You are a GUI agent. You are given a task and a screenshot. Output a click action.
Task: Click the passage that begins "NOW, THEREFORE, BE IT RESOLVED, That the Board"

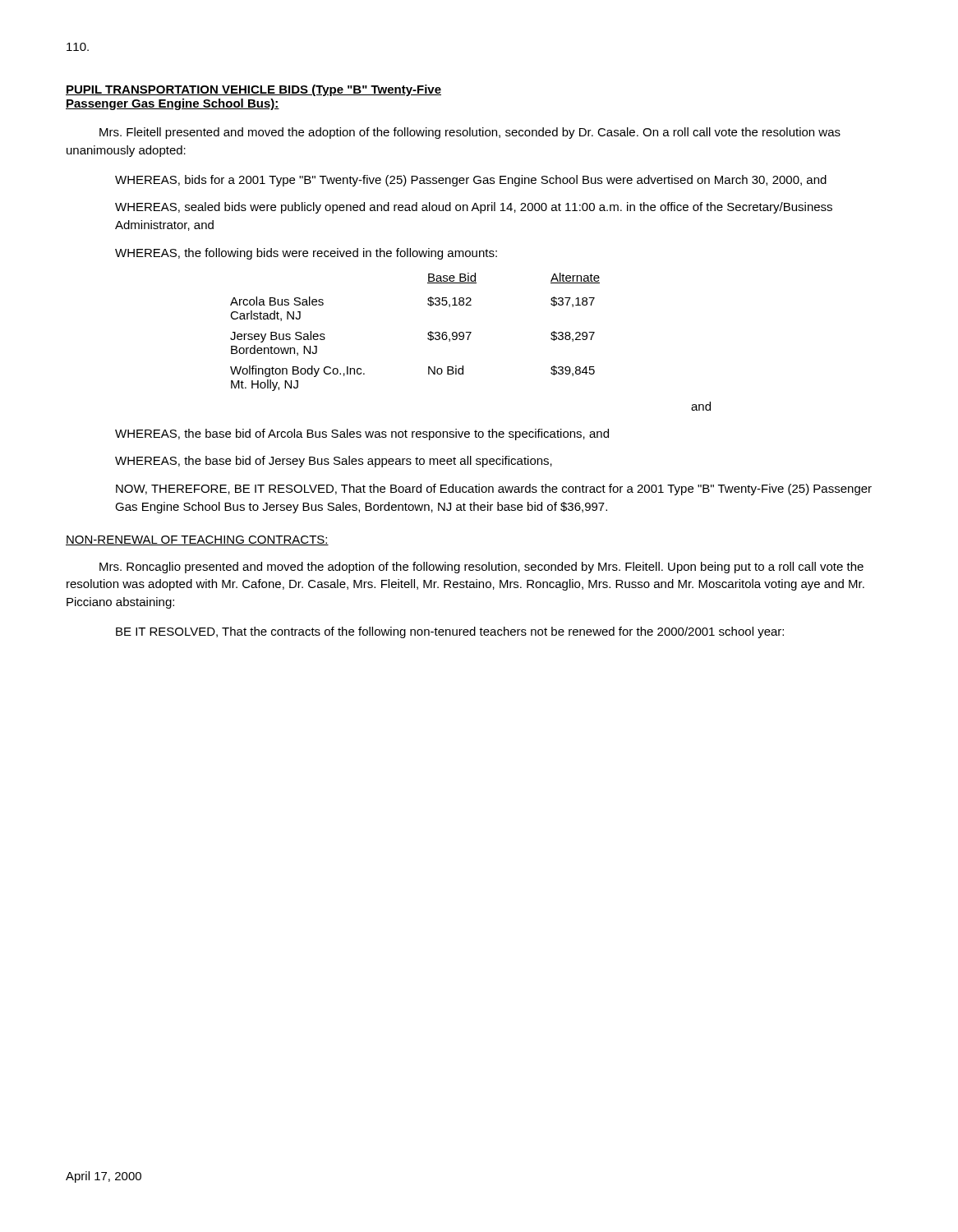pyautogui.click(x=493, y=497)
